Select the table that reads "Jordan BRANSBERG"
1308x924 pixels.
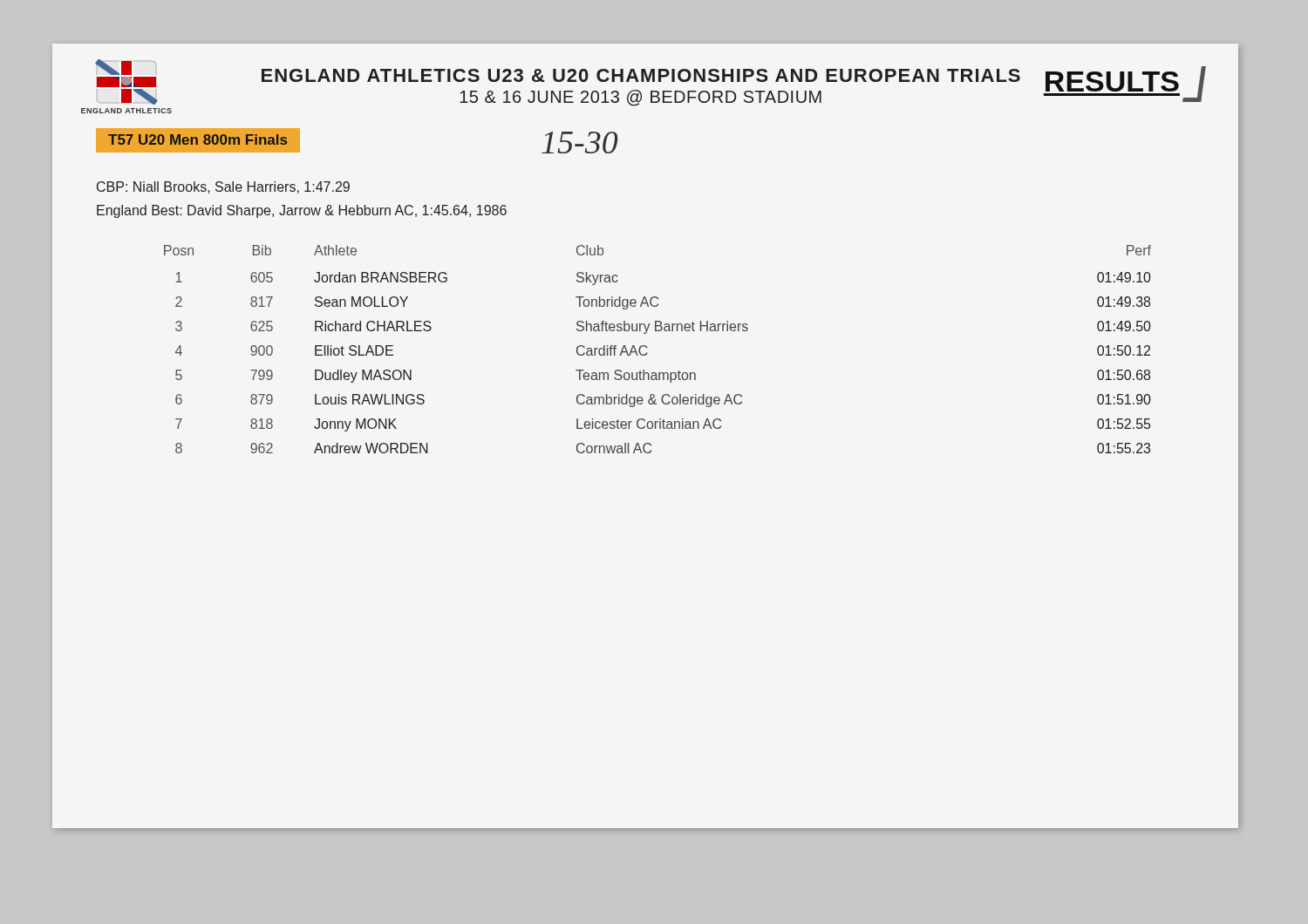pyautogui.click(x=650, y=351)
